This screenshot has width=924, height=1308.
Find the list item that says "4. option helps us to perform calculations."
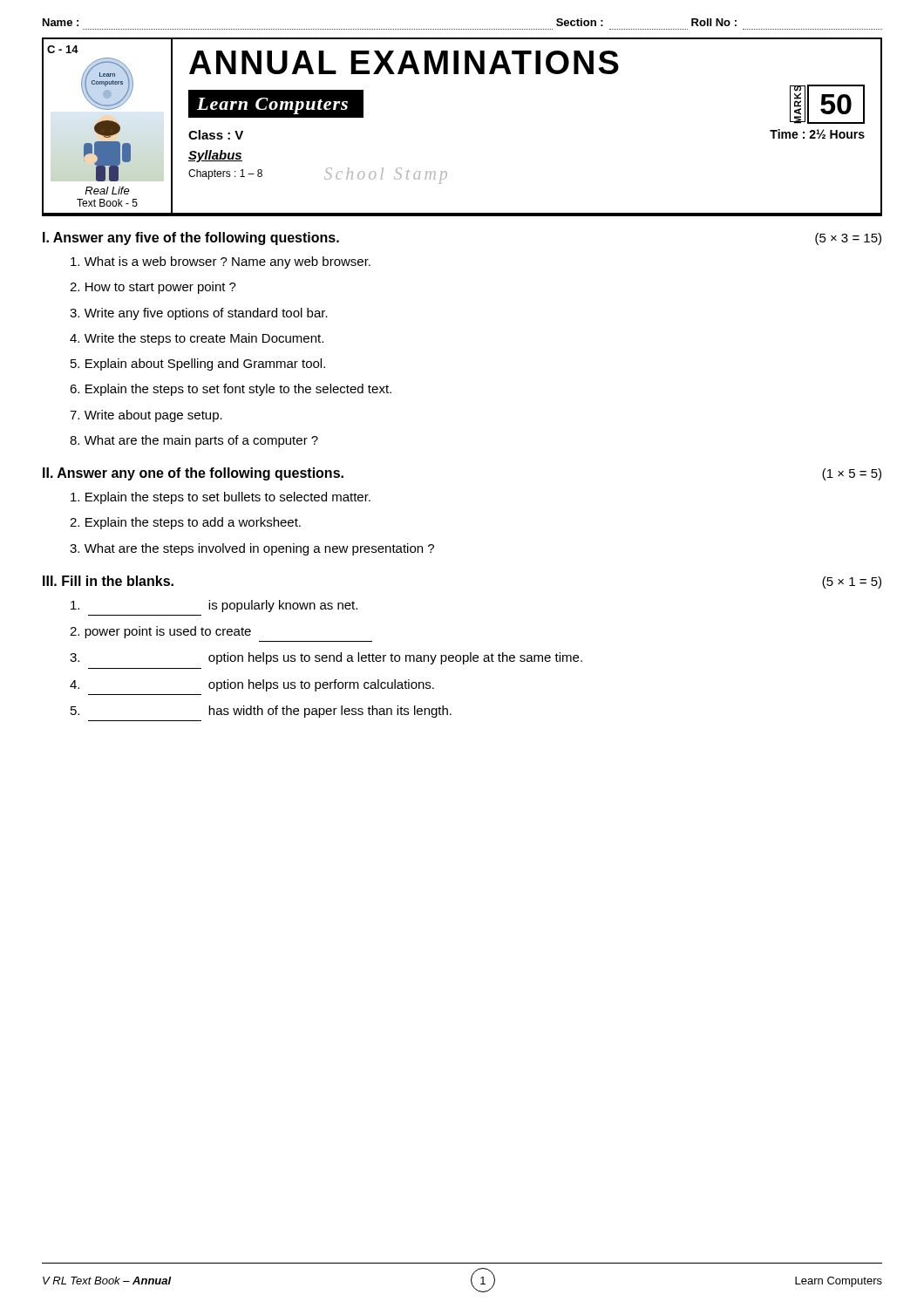[x=252, y=684]
